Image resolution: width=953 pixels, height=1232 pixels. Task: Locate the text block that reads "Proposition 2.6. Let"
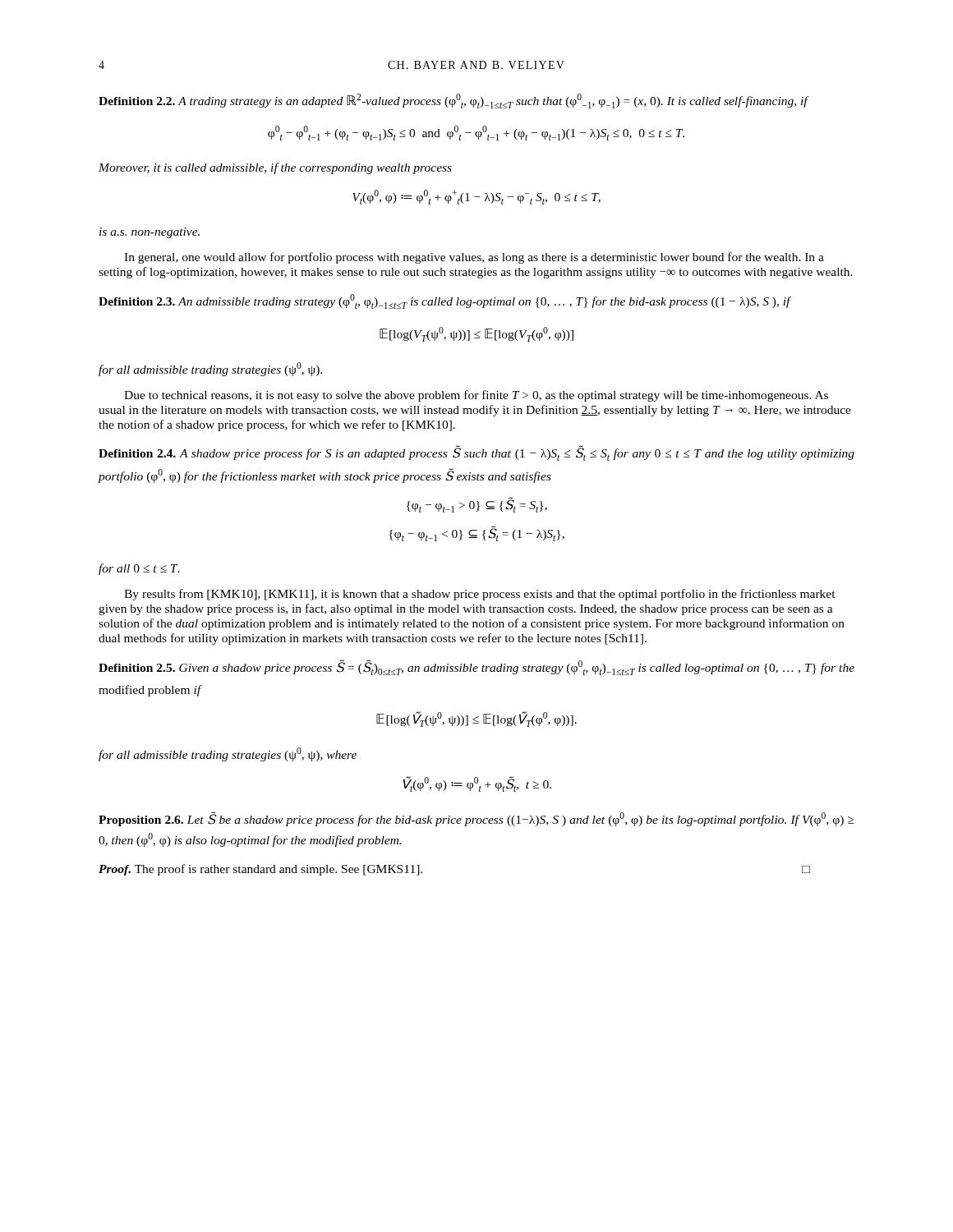(x=476, y=829)
